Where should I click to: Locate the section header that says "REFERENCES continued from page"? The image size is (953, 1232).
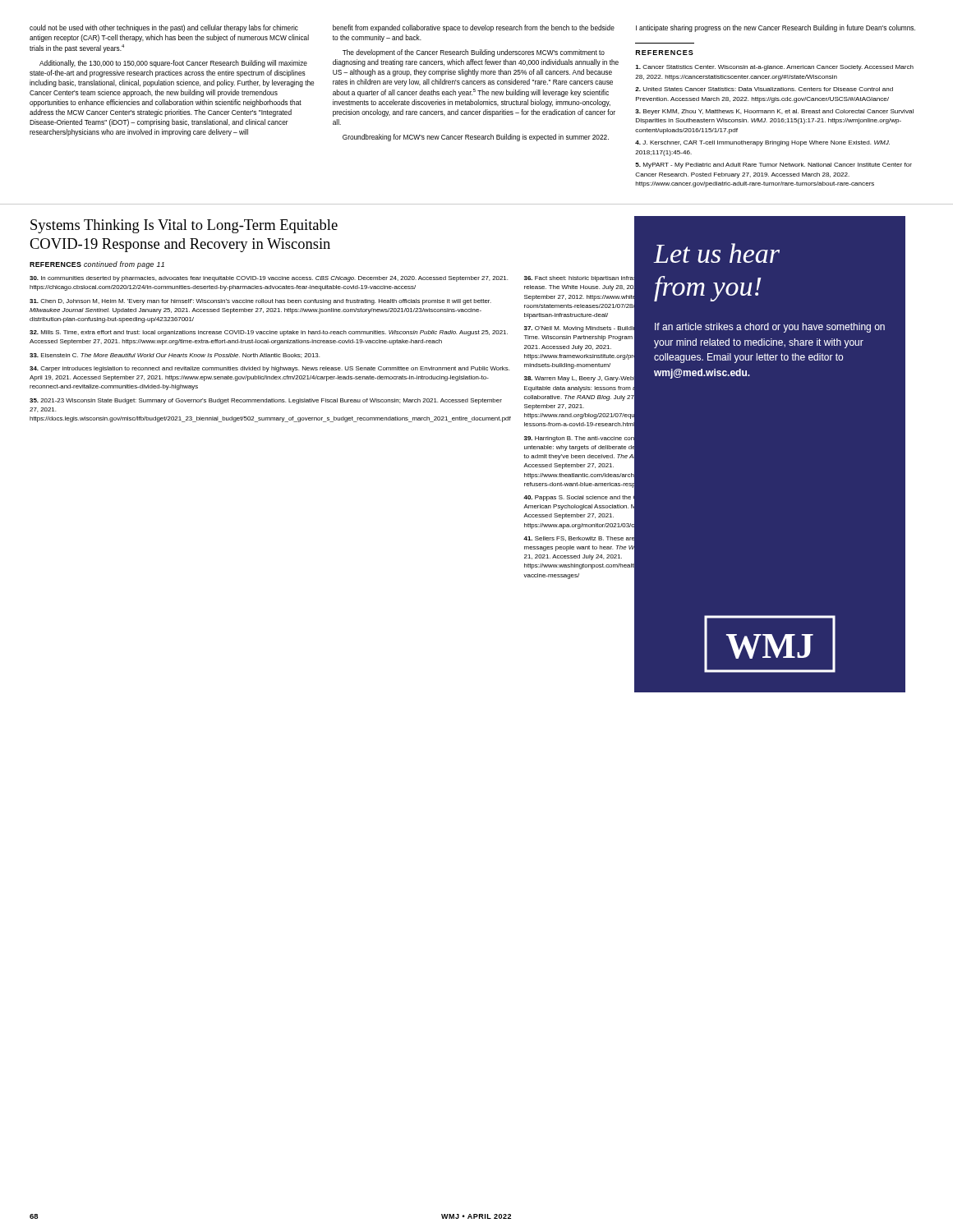(97, 265)
